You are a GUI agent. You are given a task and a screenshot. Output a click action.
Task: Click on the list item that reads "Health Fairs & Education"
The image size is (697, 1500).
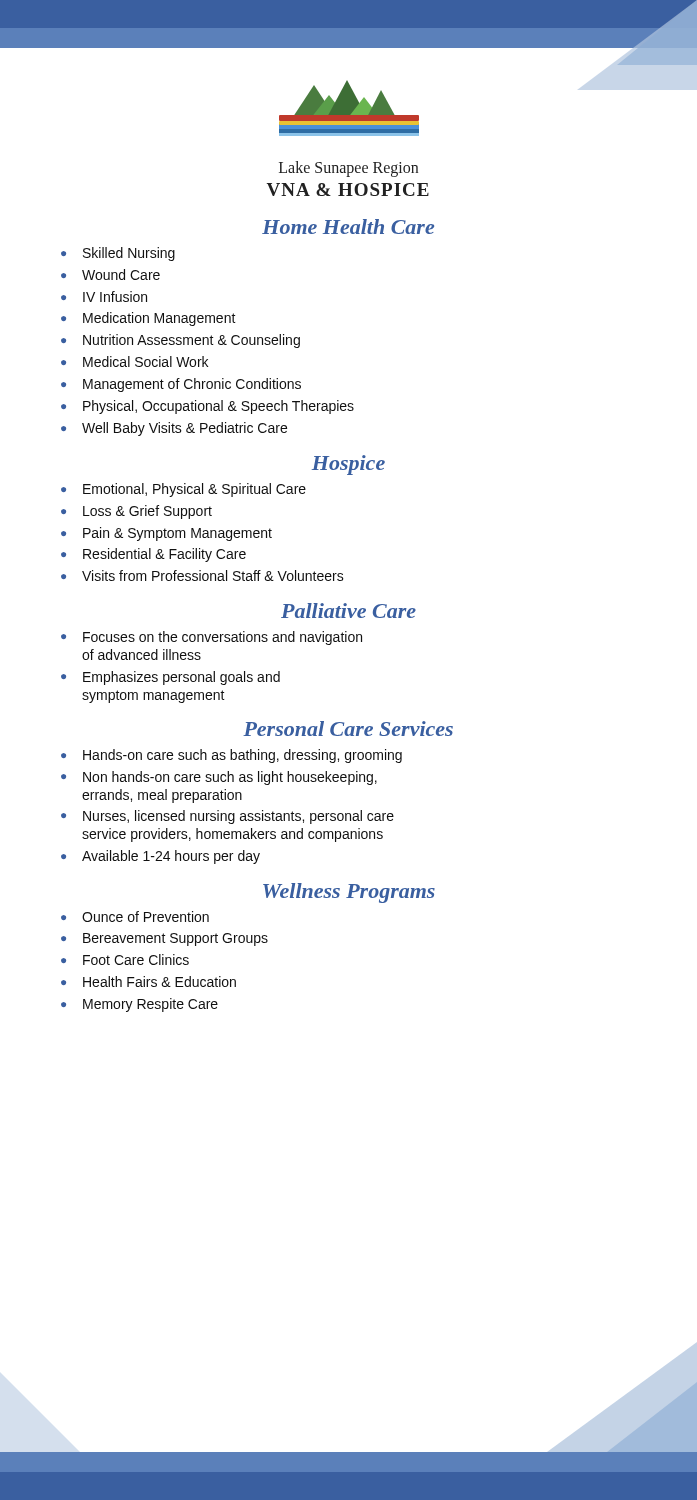point(159,982)
